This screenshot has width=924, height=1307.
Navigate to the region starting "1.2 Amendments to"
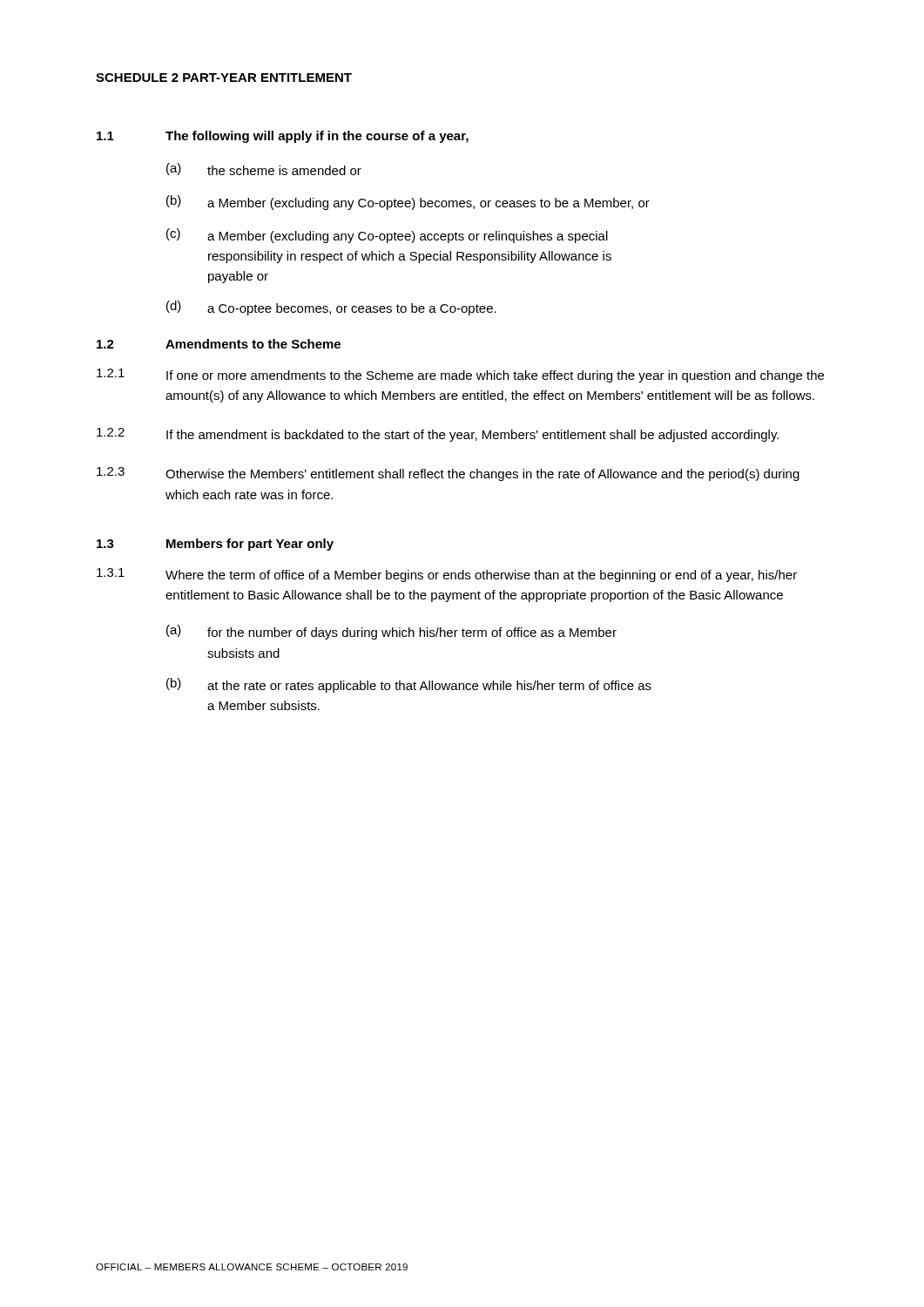click(x=218, y=343)
